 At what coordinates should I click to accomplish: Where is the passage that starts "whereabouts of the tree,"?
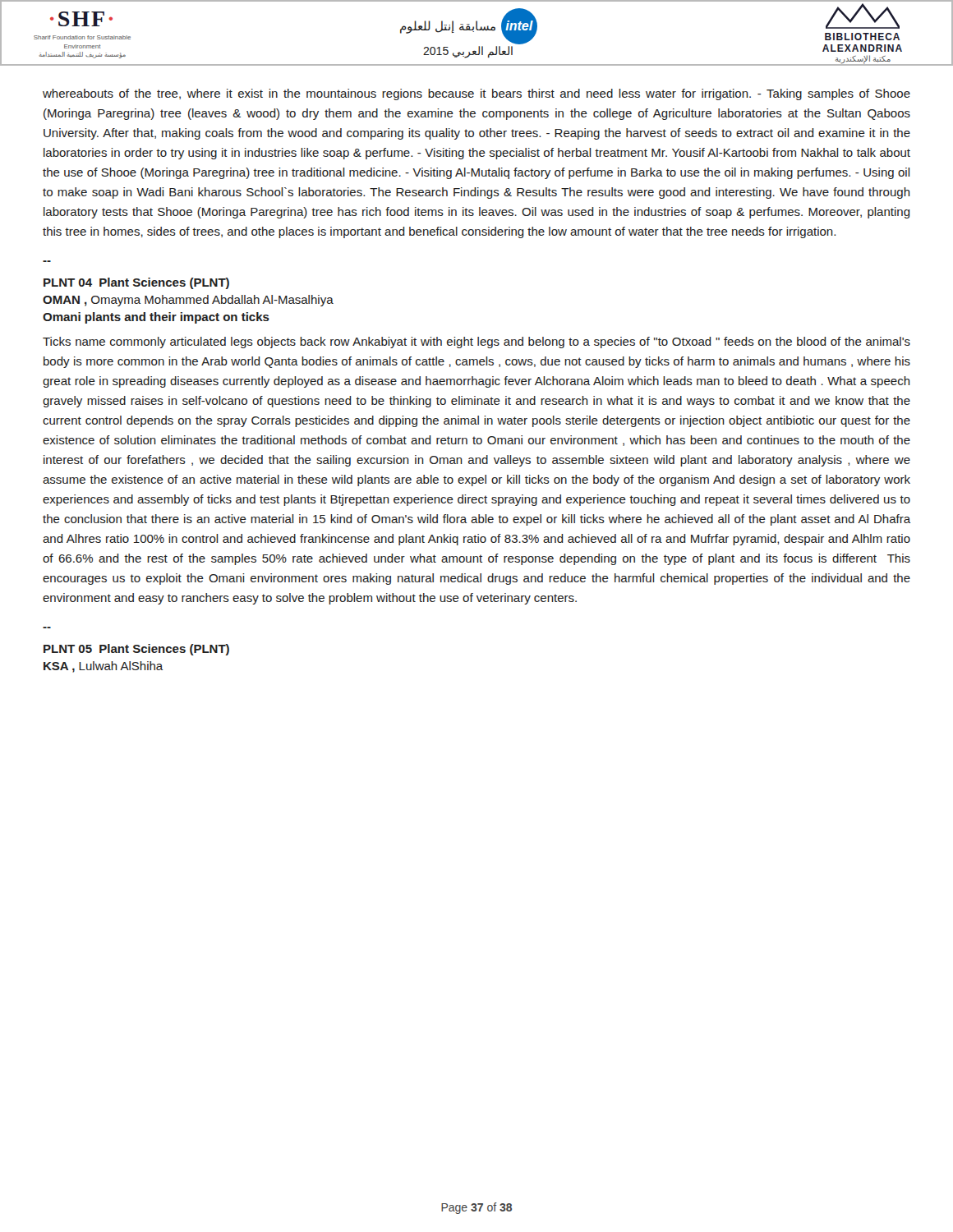tap(476, 162)
